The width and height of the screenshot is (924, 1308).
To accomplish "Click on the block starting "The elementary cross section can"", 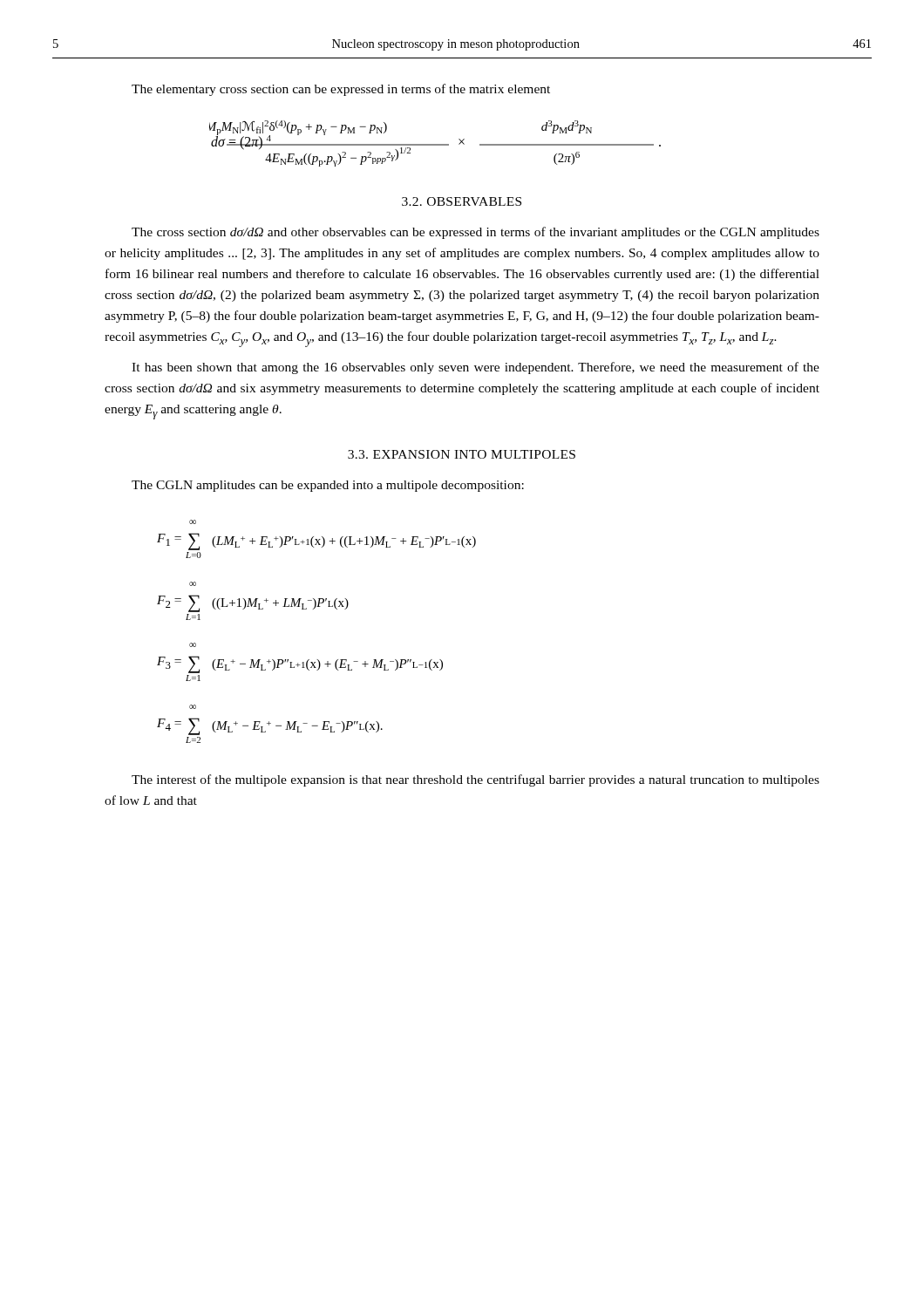I will pos(462,89).
